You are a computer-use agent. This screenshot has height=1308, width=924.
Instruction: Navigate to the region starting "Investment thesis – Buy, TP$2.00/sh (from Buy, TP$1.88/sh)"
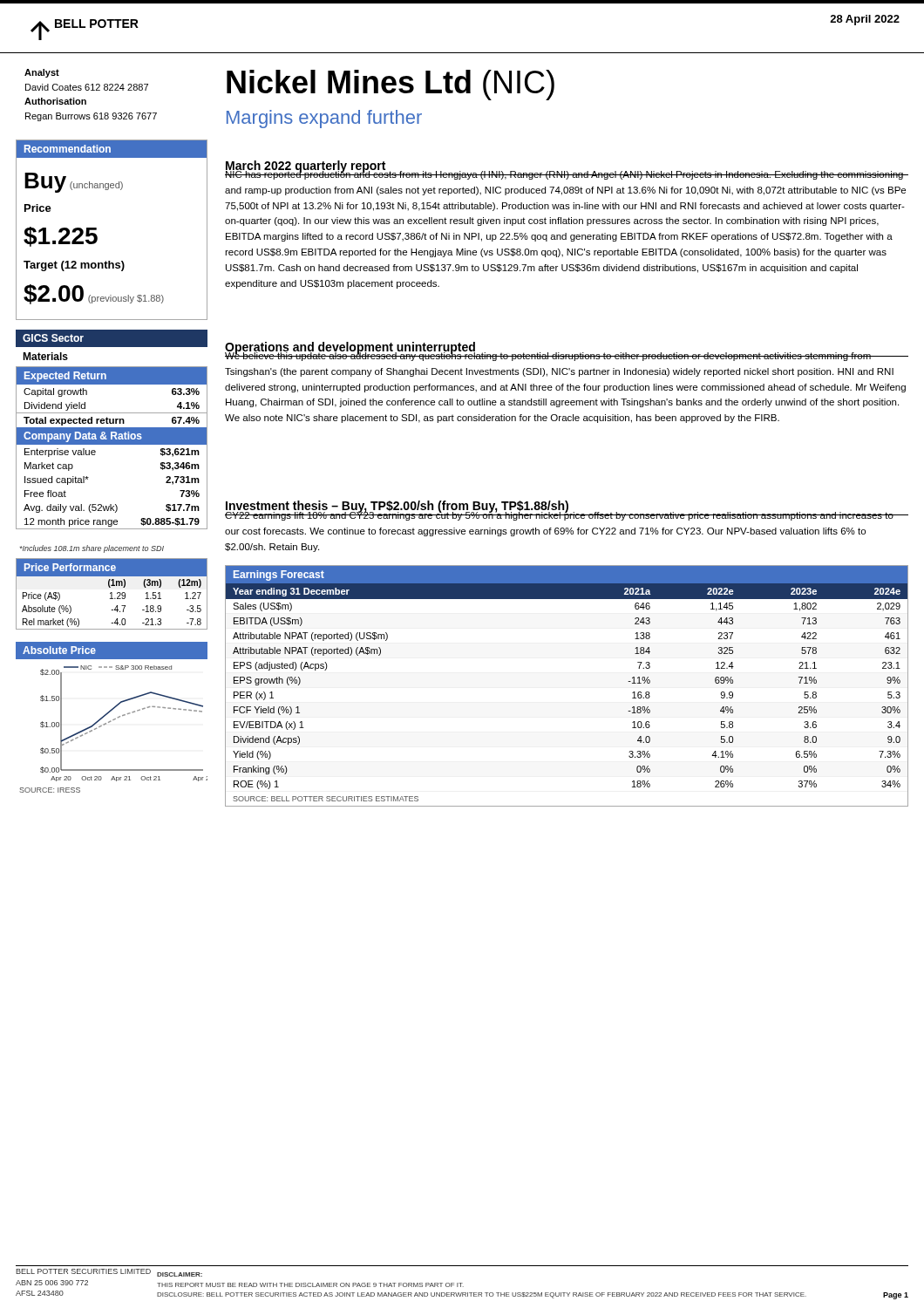567,507
